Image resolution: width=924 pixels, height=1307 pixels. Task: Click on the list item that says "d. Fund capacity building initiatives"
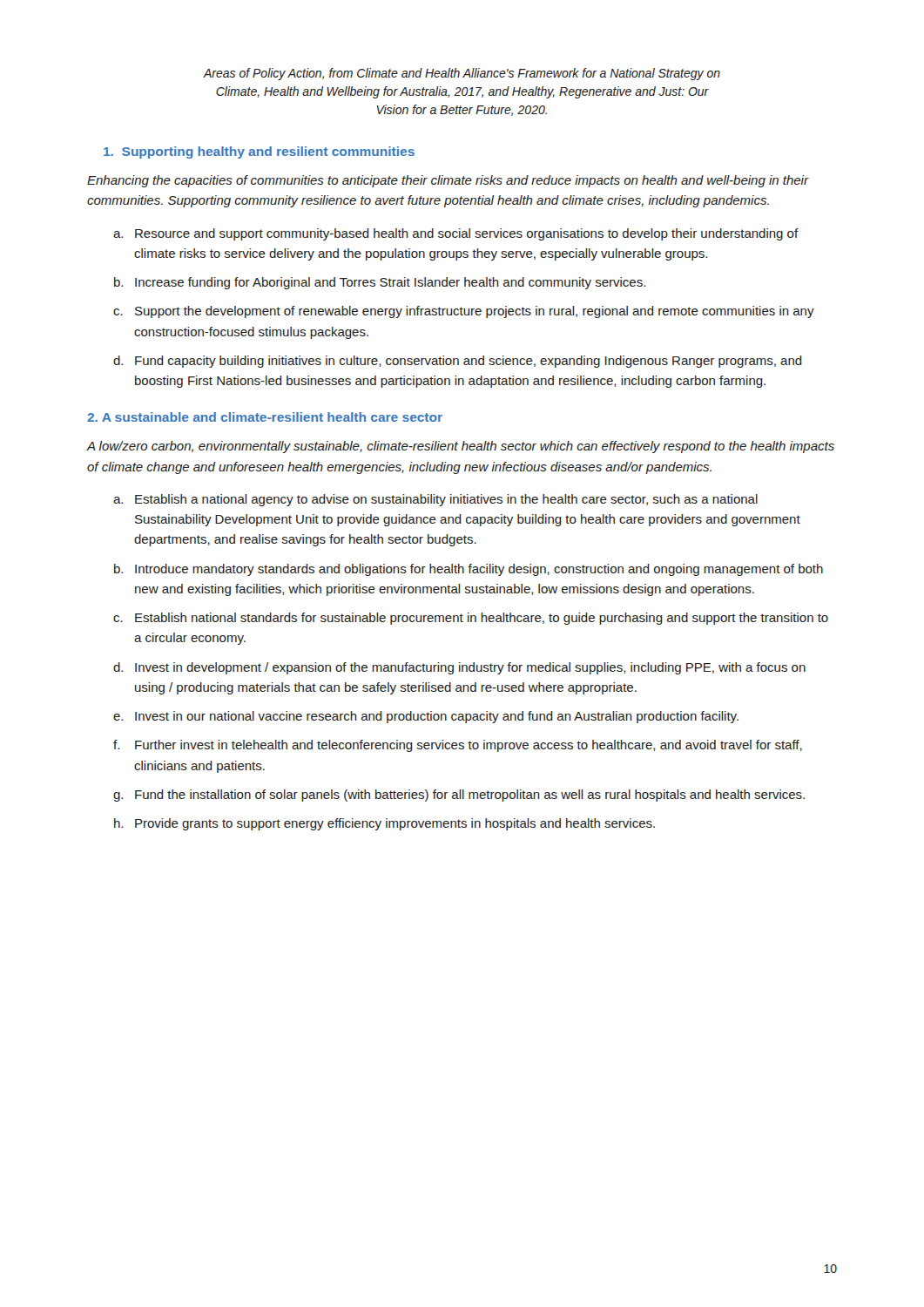[475, 370]
